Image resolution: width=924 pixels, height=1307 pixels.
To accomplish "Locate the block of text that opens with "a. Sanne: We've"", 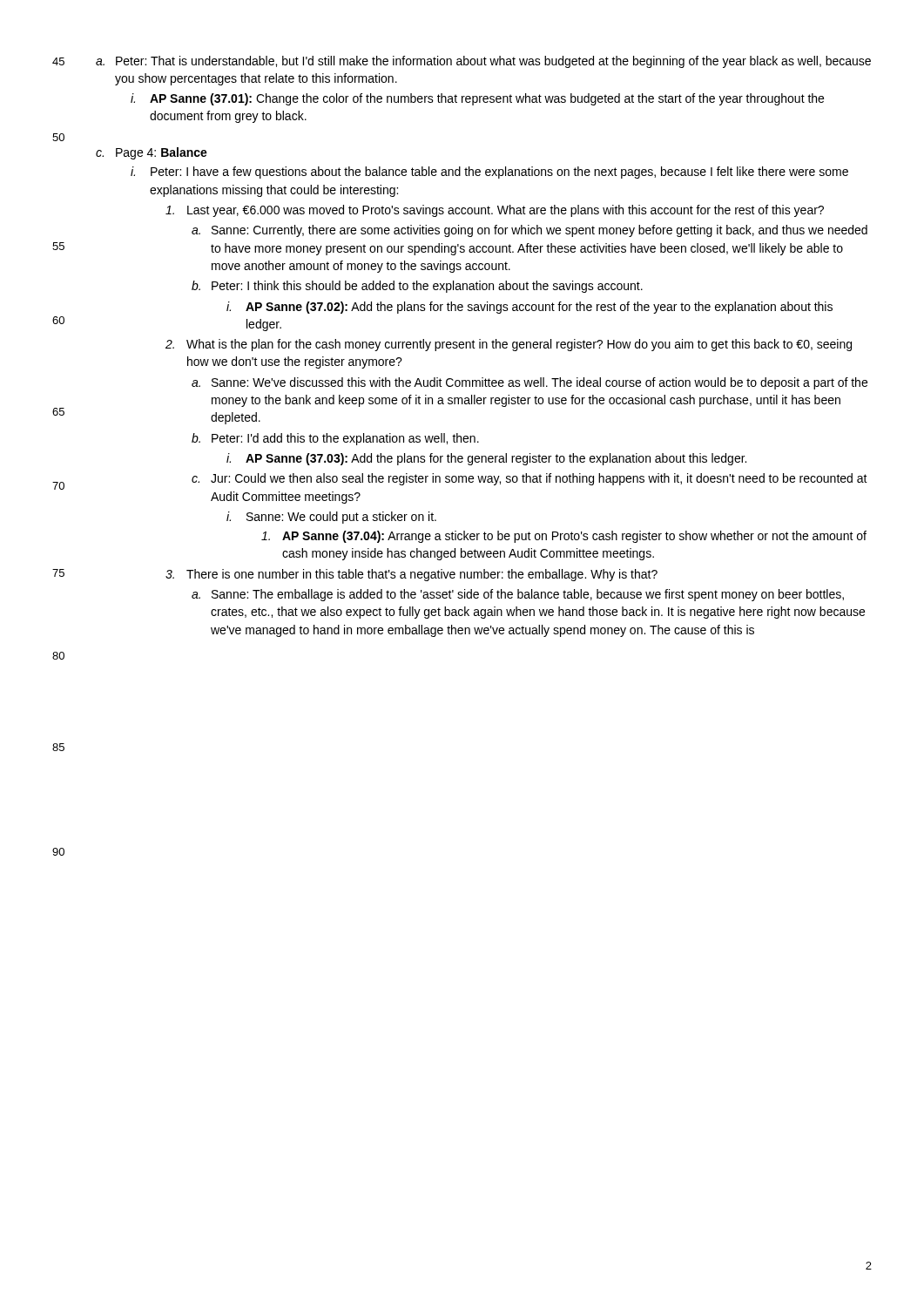I will pyautogui.click(x=532, y=400).
